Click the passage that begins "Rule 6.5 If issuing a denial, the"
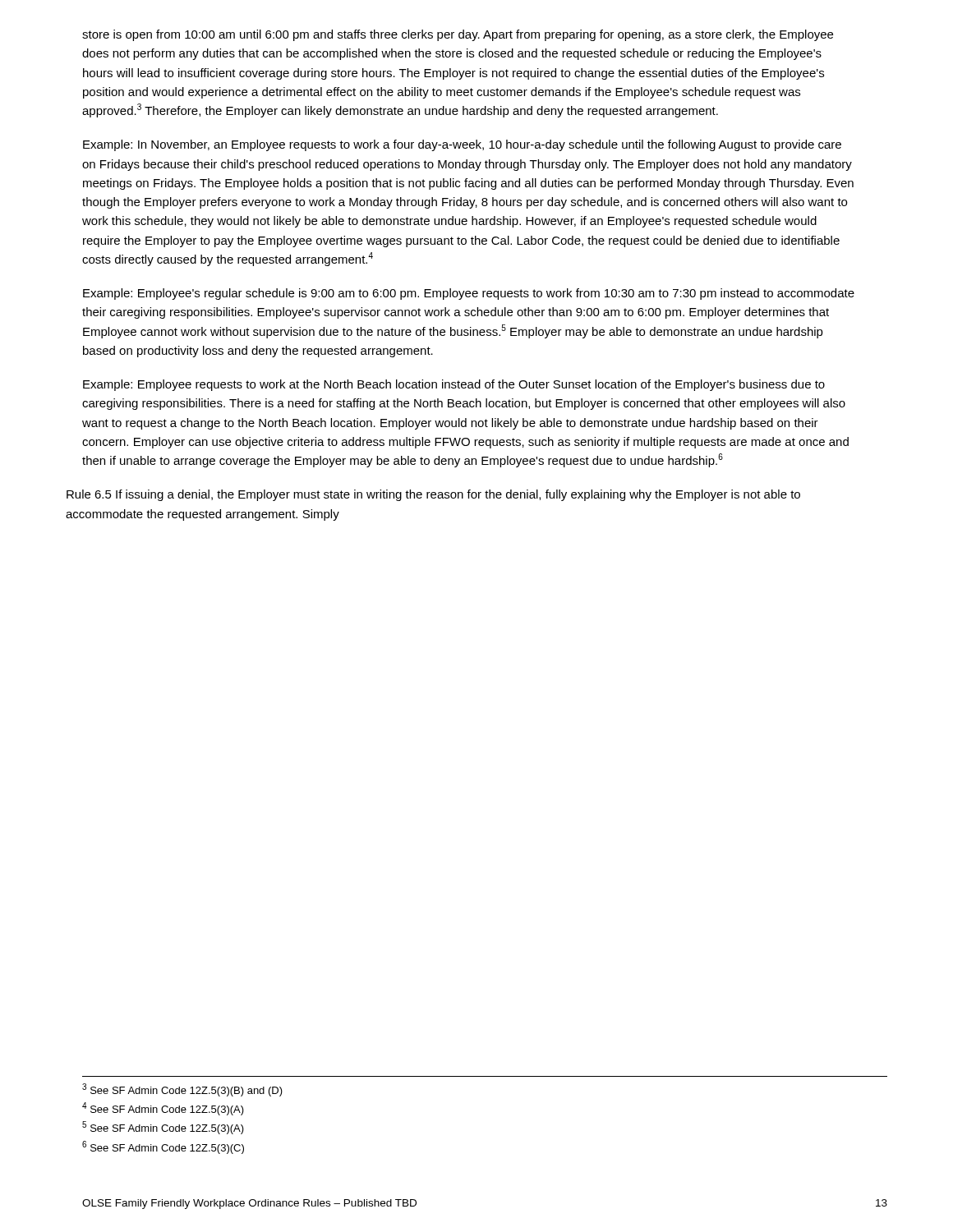 (x=433, y=504)
